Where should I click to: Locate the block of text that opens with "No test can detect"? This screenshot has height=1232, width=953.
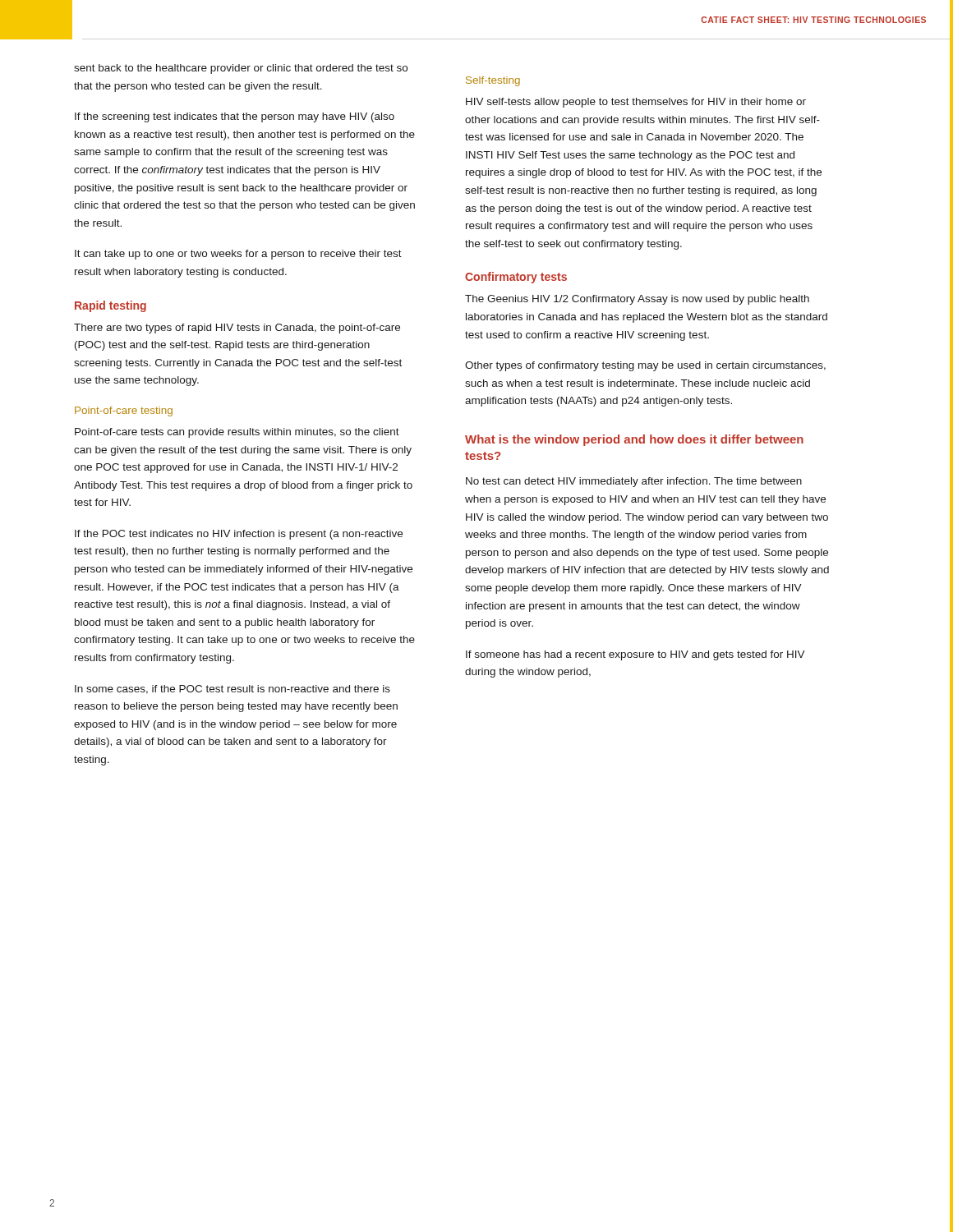coord(647,552)
